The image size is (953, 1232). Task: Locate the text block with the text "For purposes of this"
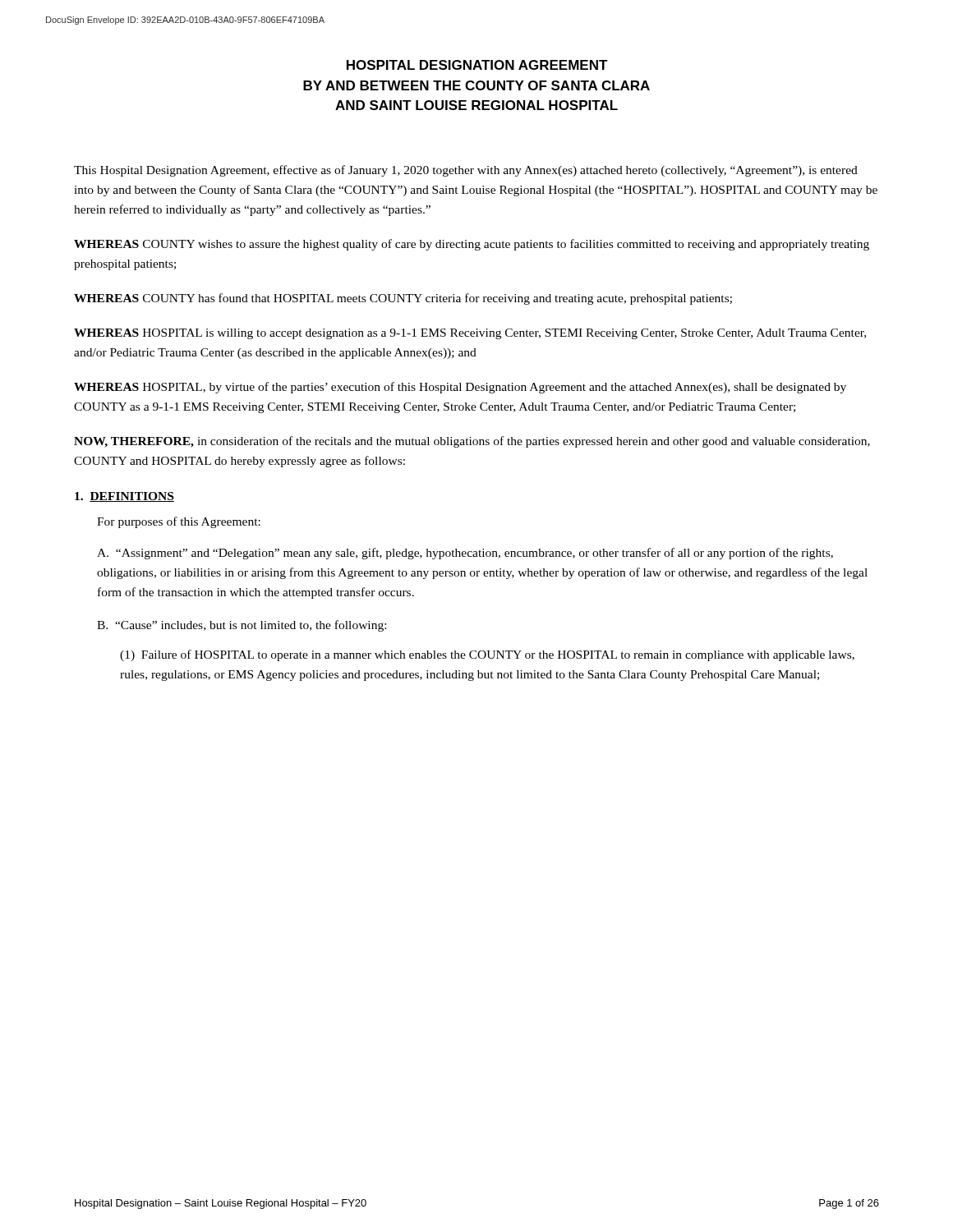[179, 521]
